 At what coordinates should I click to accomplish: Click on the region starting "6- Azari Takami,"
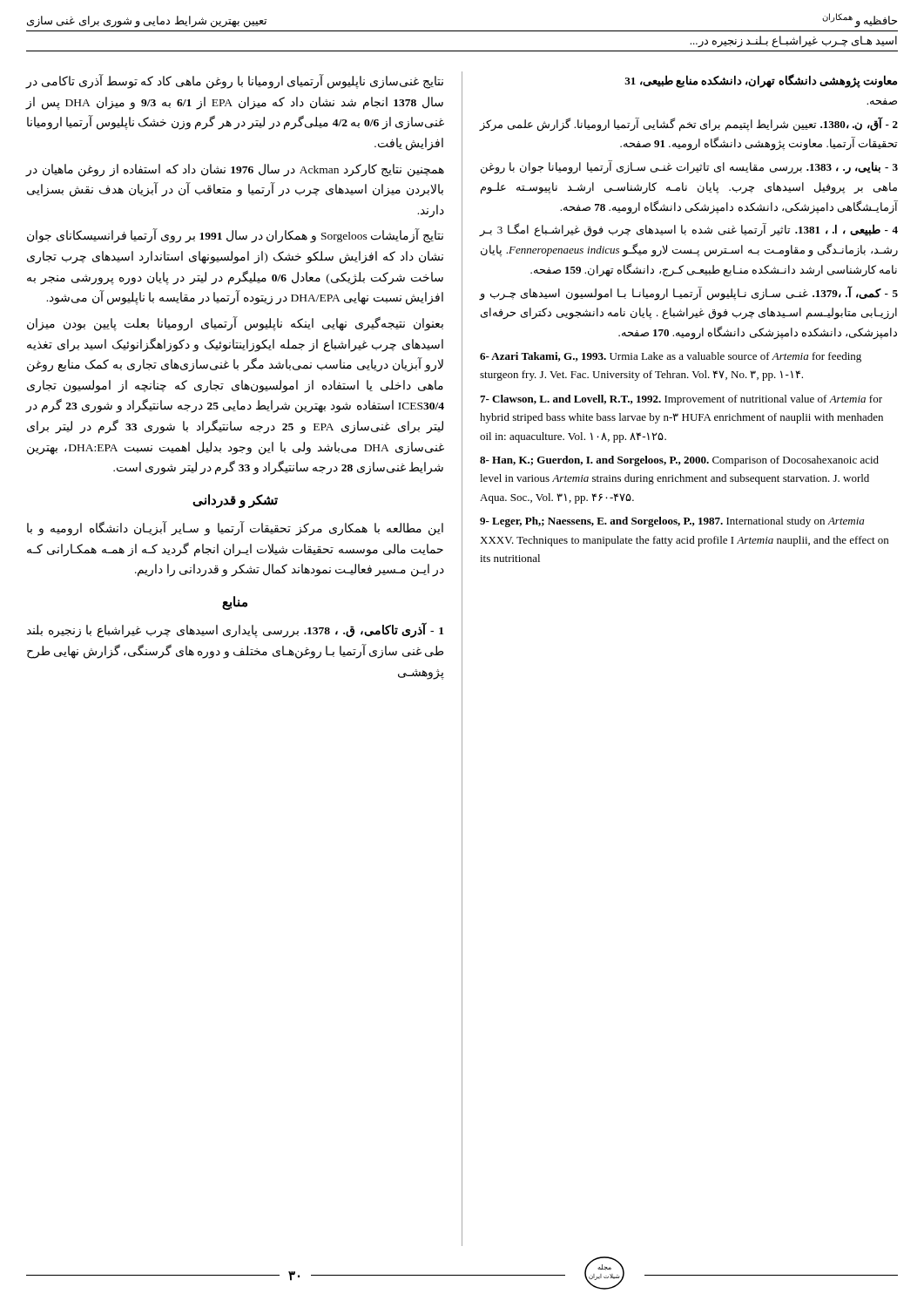[671, 365]
